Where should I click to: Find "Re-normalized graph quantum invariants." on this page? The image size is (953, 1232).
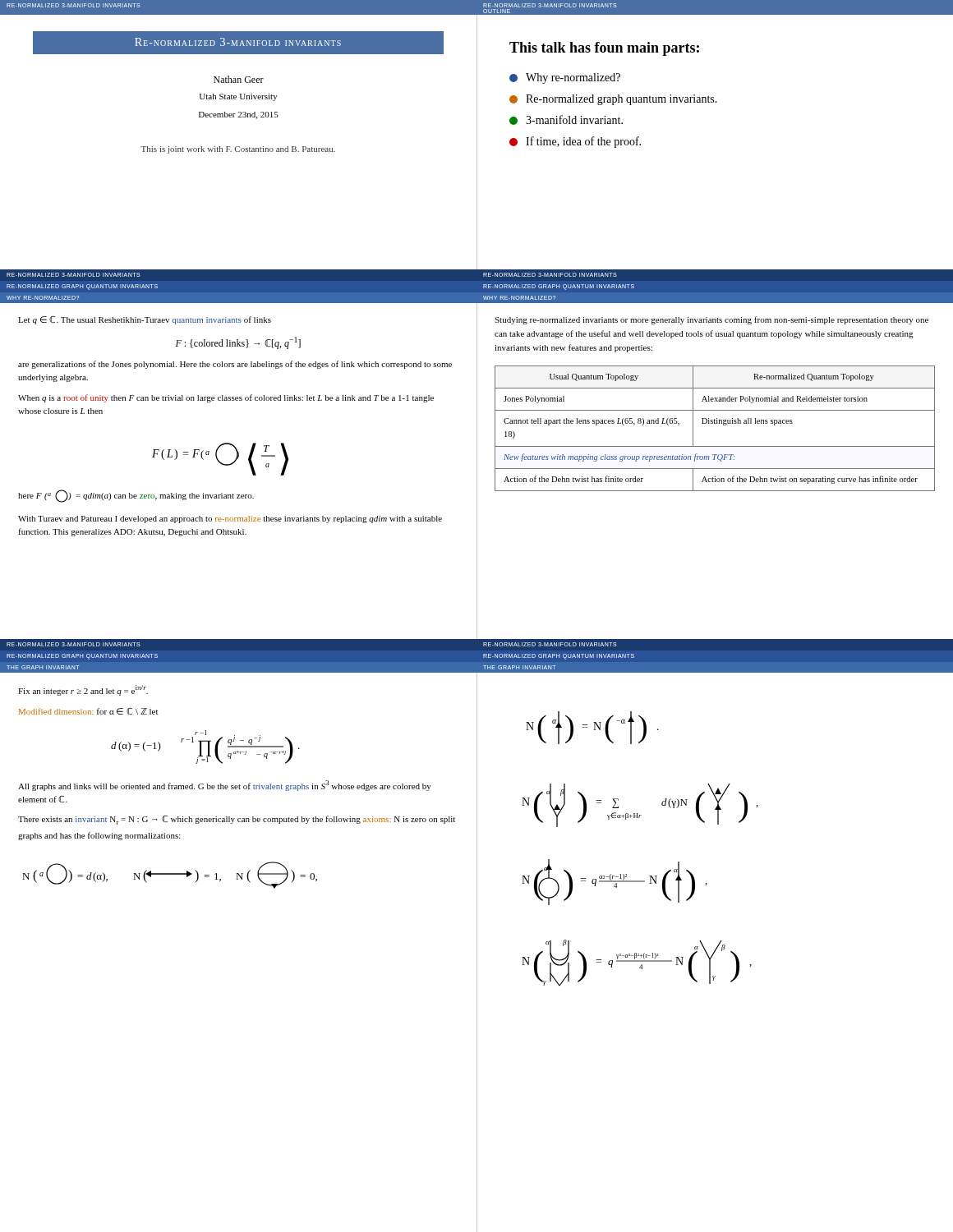pyautogui.click(x=613, y=99)
